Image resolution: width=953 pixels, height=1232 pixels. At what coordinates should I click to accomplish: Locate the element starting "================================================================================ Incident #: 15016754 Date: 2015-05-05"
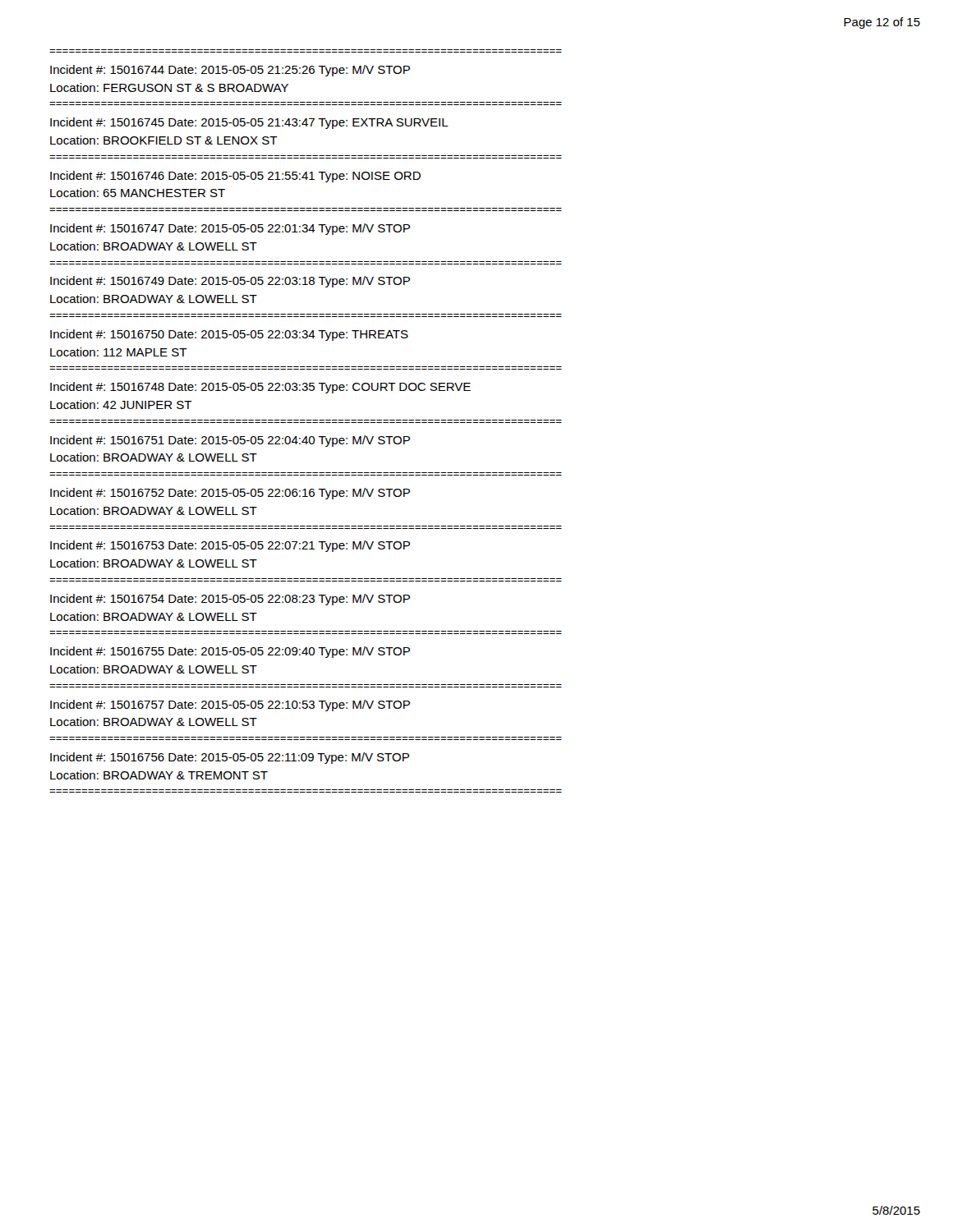230,600
